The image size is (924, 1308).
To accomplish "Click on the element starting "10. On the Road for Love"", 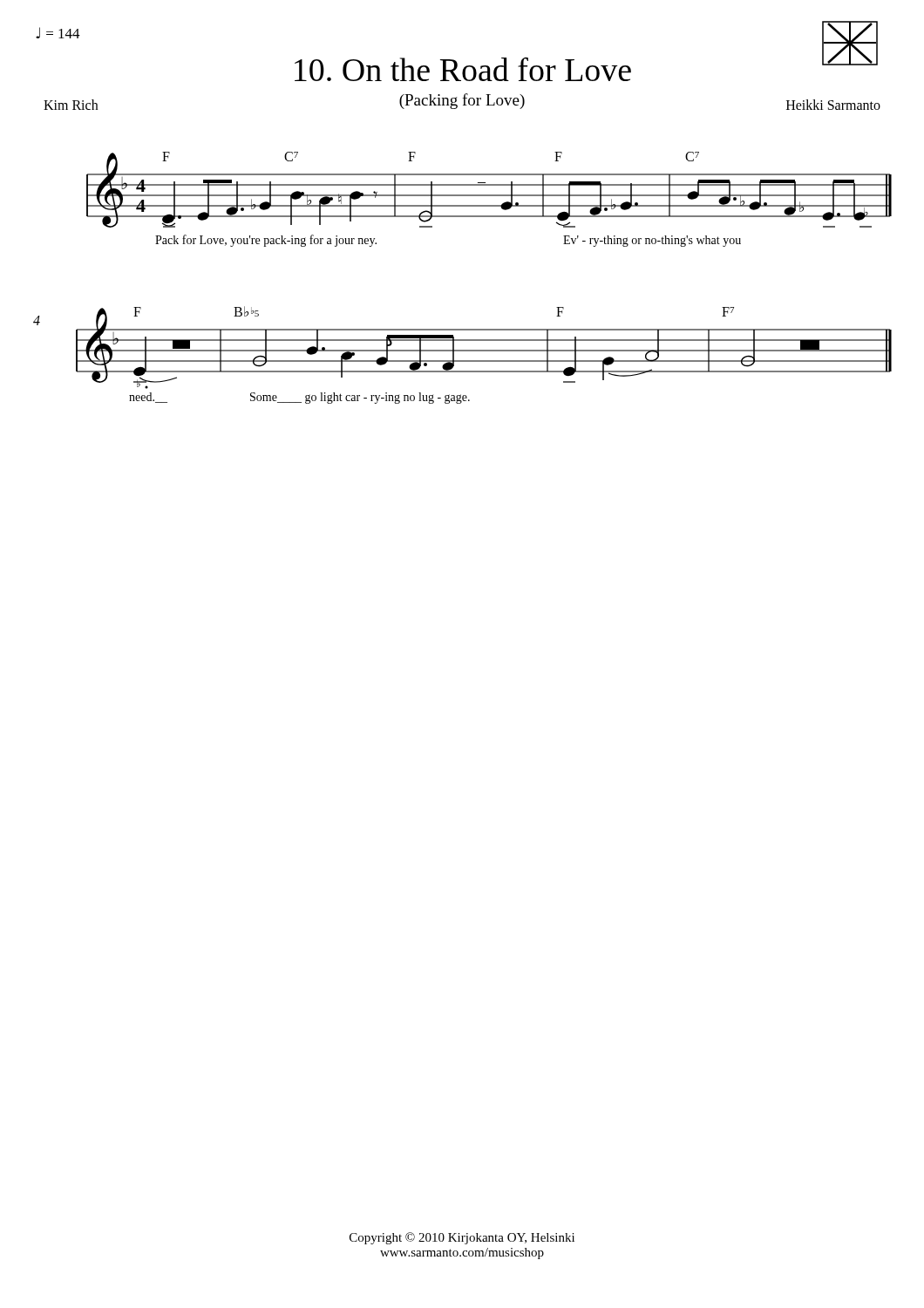I will tap(462, 80).
